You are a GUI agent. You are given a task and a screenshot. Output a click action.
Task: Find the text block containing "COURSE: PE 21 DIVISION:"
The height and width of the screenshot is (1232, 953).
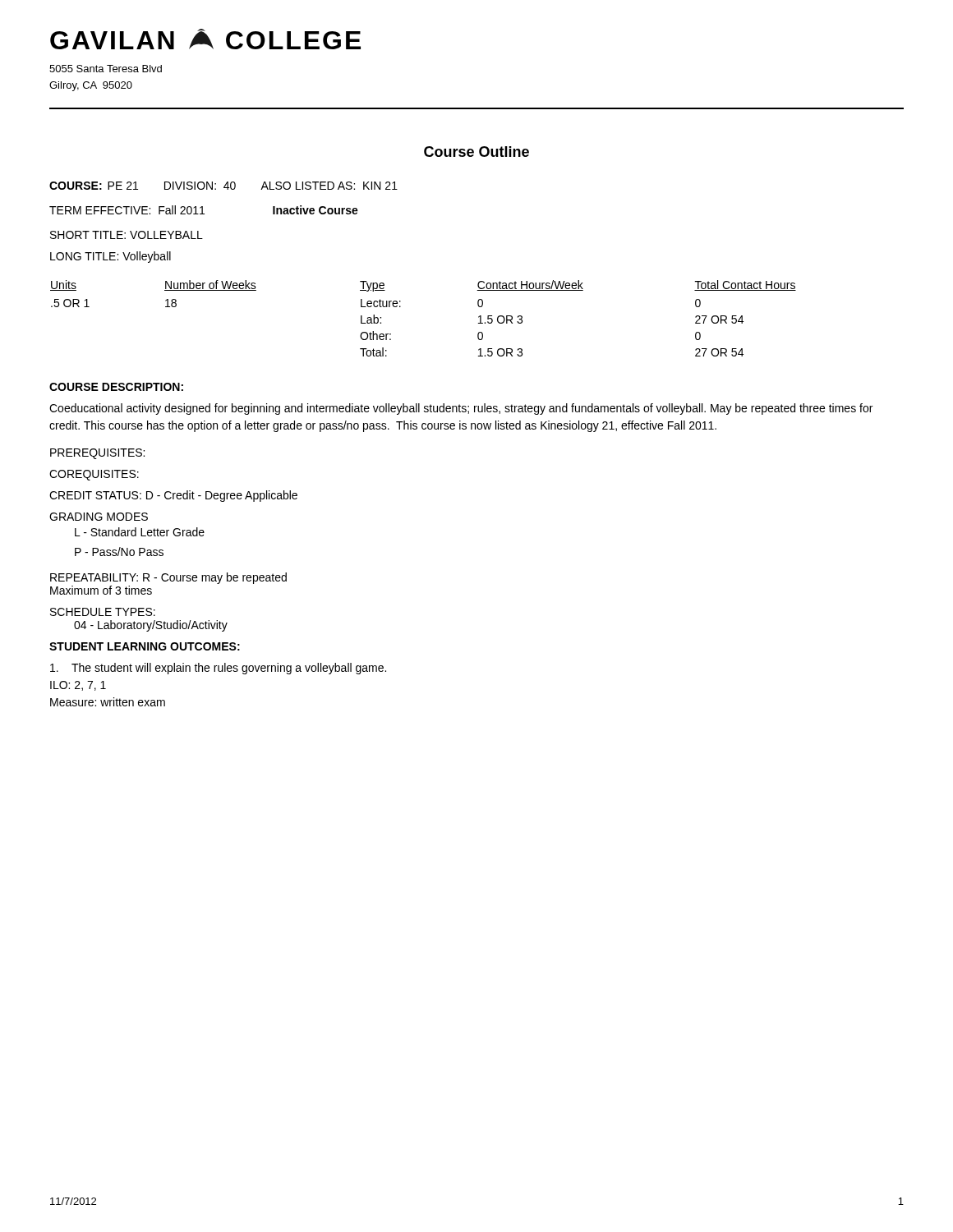pos(223,186)
